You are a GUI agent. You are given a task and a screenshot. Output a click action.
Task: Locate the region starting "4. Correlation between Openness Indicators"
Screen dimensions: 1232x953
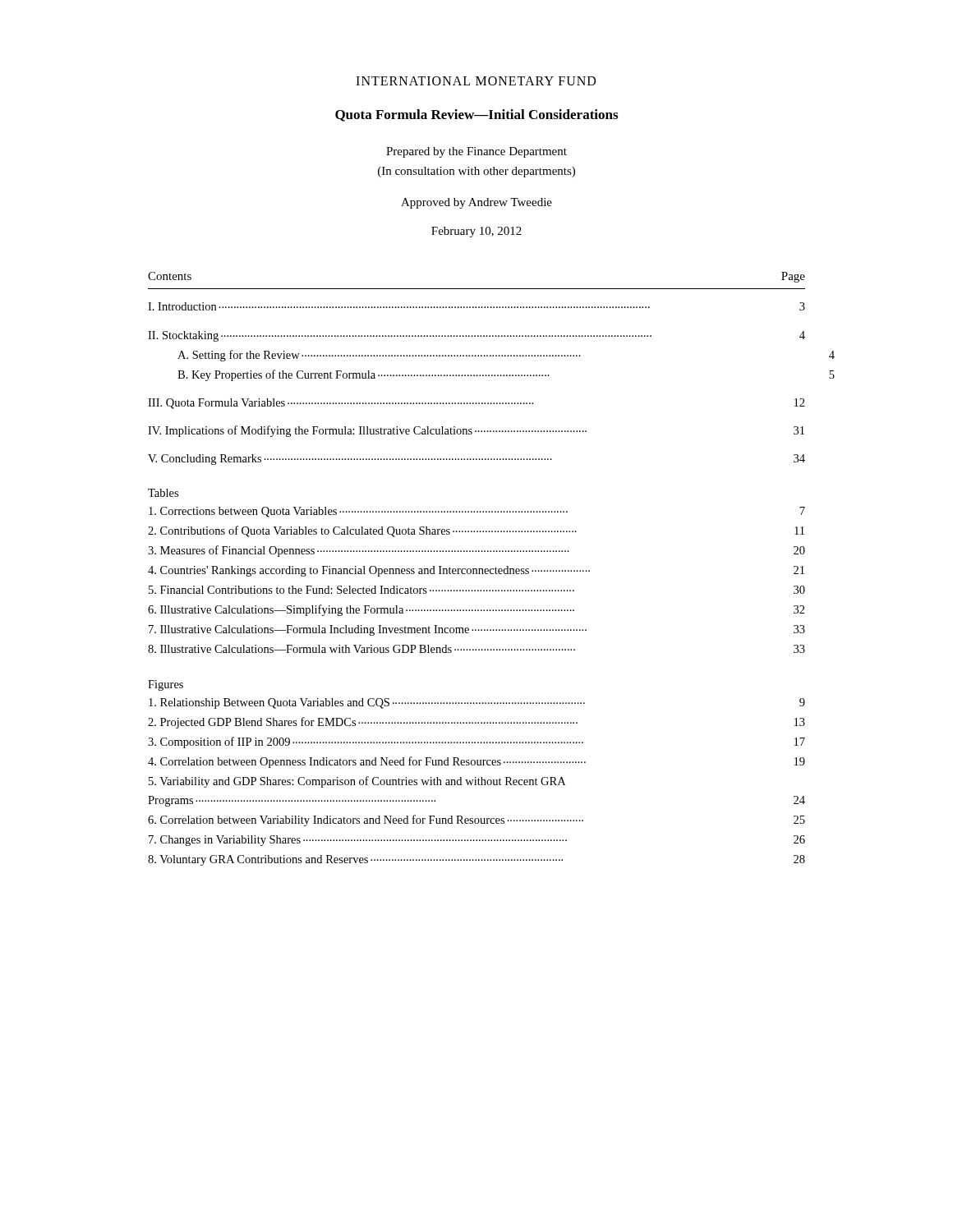pos(476,762)
